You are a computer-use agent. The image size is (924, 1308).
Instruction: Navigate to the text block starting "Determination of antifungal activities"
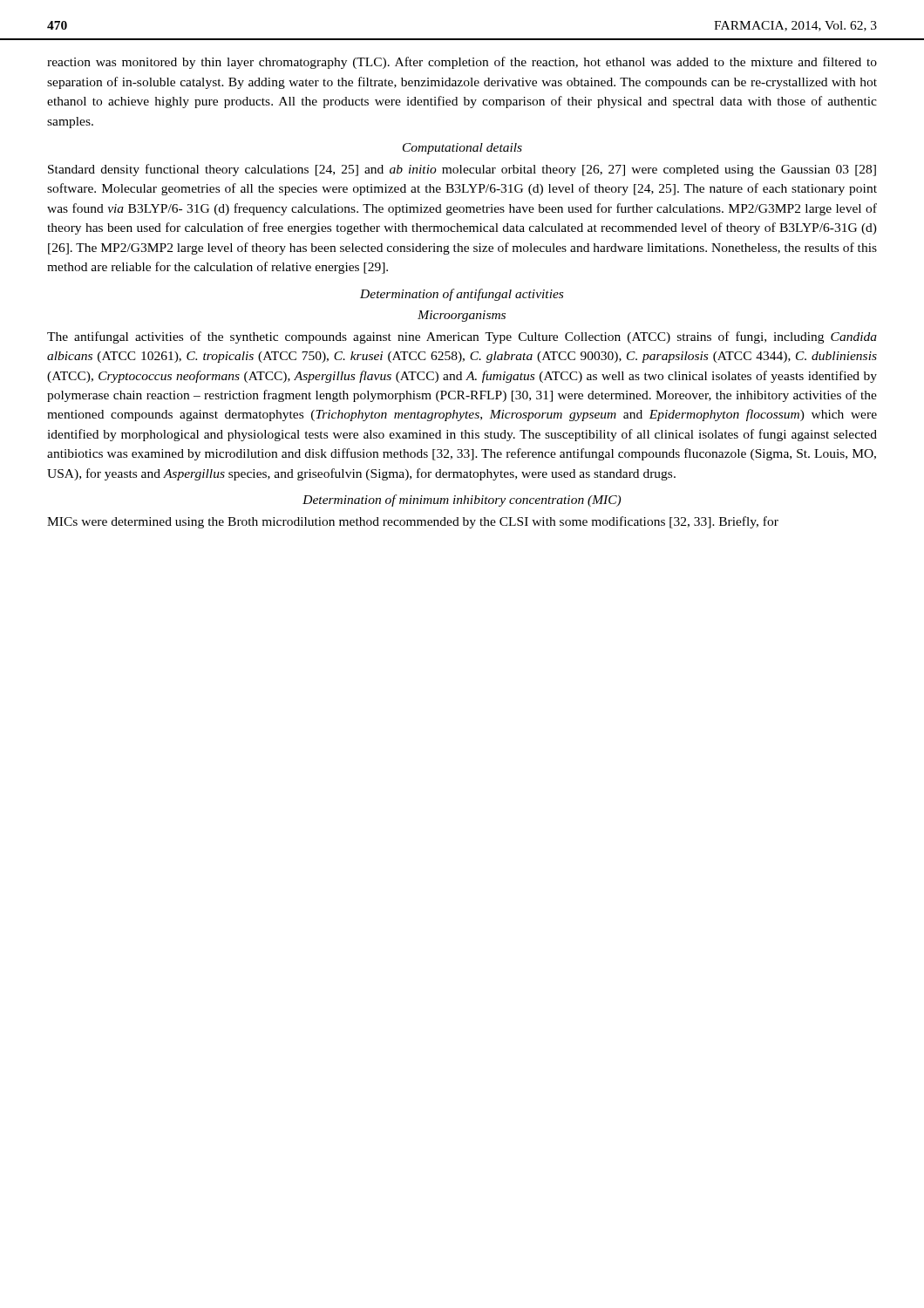(462, 293)
